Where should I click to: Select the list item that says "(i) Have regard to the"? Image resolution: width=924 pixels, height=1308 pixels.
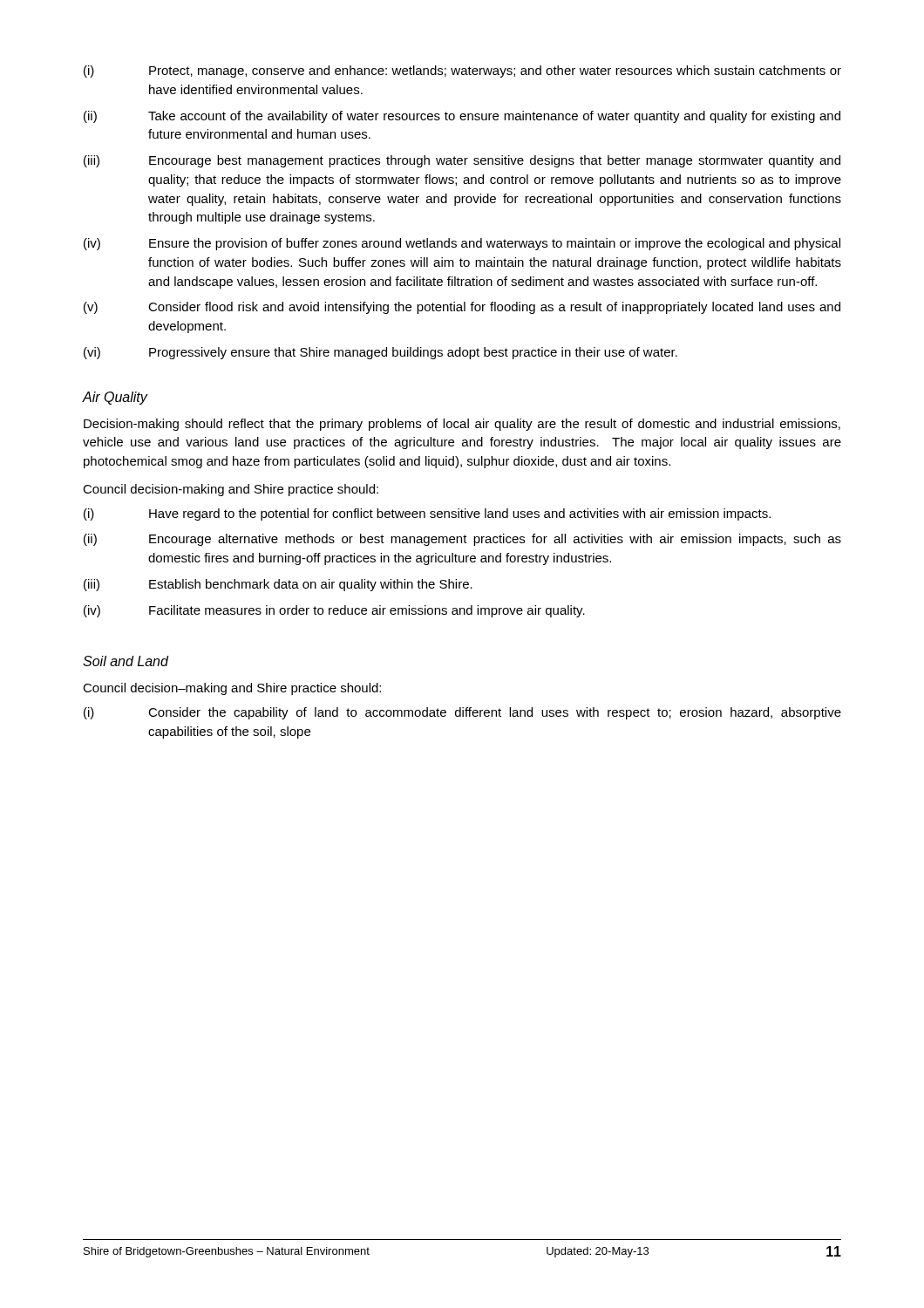(x=462, y=513)
